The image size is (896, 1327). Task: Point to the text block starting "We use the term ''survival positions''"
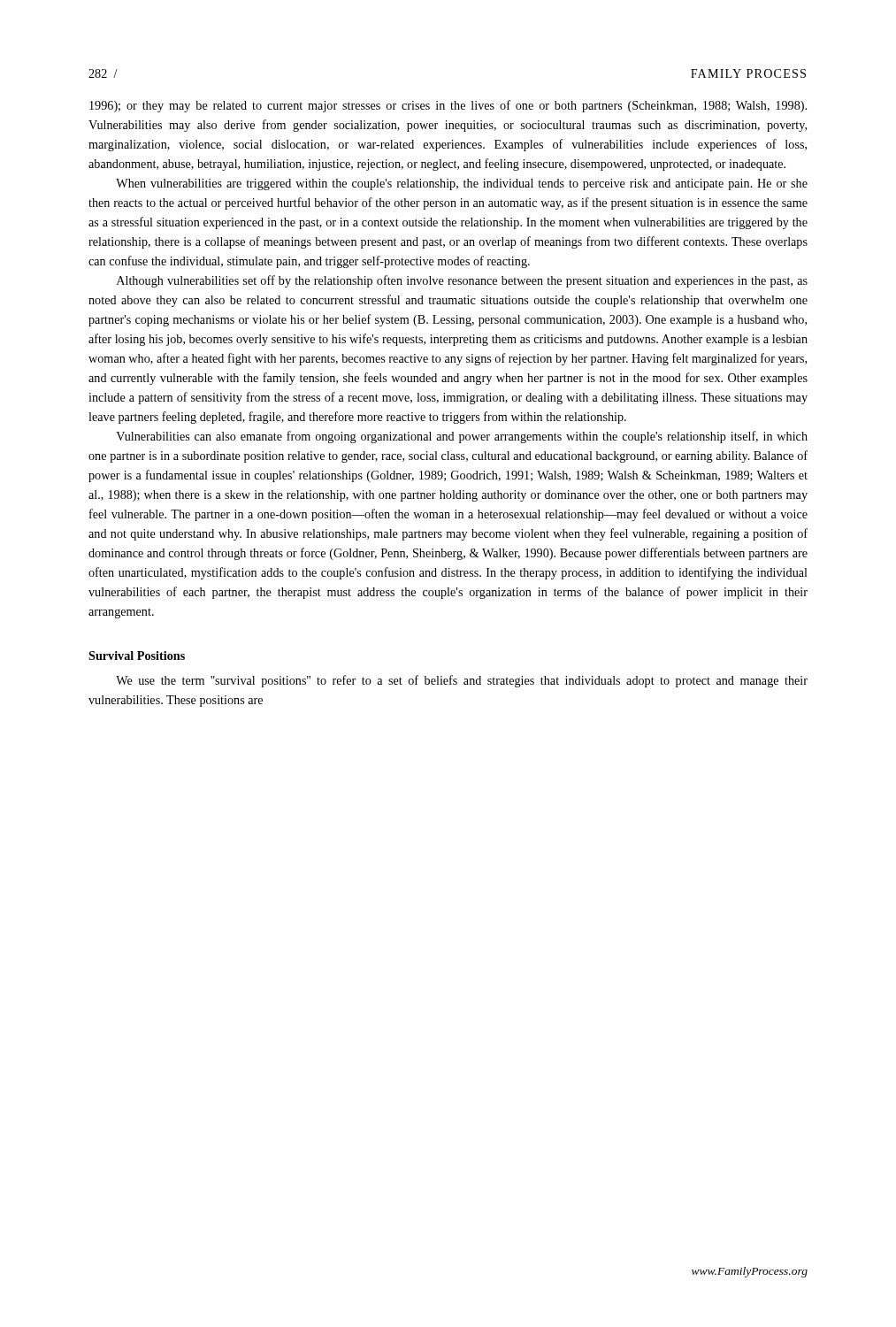click(448, 690)
